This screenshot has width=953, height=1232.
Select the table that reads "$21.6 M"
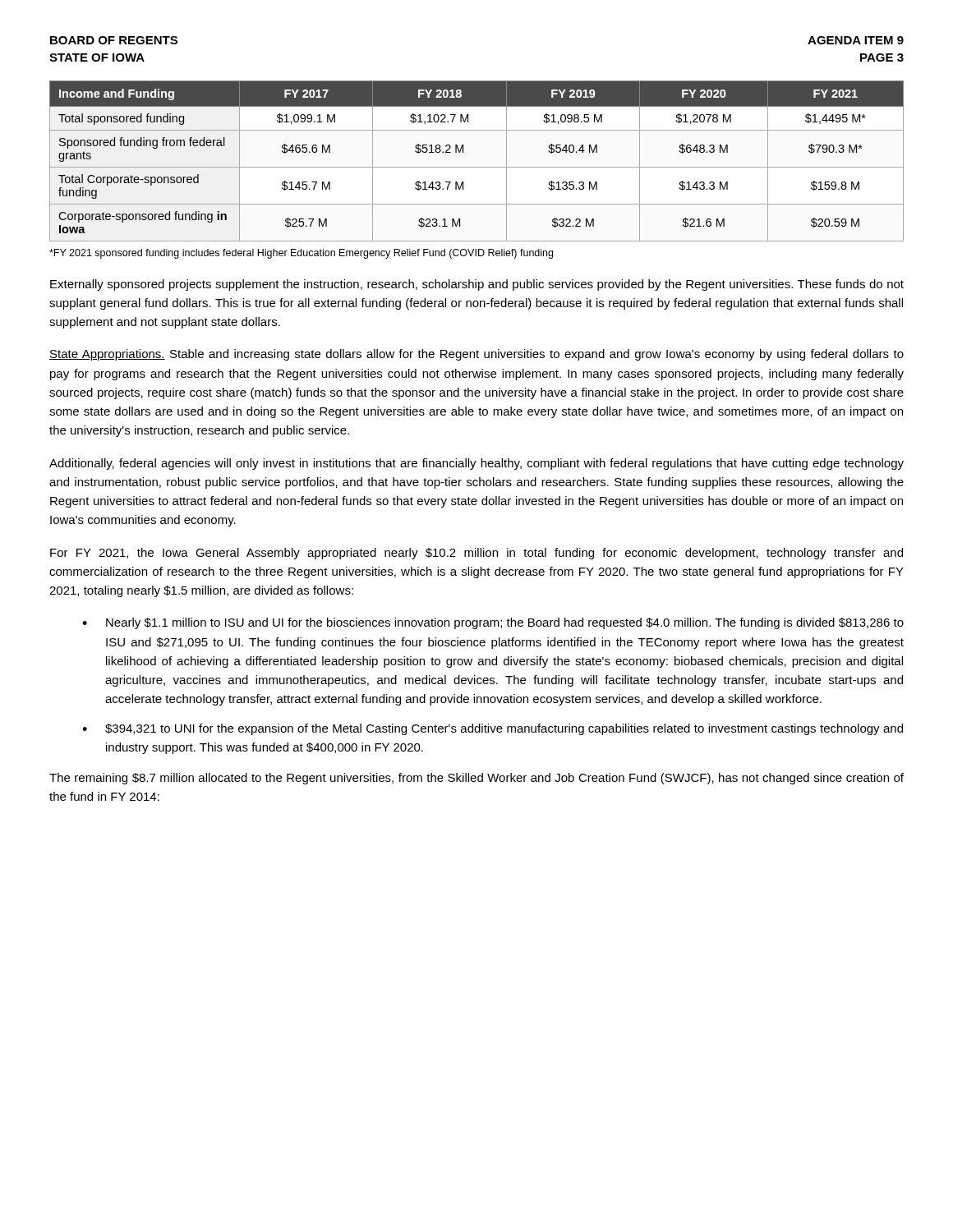(476, 161)
